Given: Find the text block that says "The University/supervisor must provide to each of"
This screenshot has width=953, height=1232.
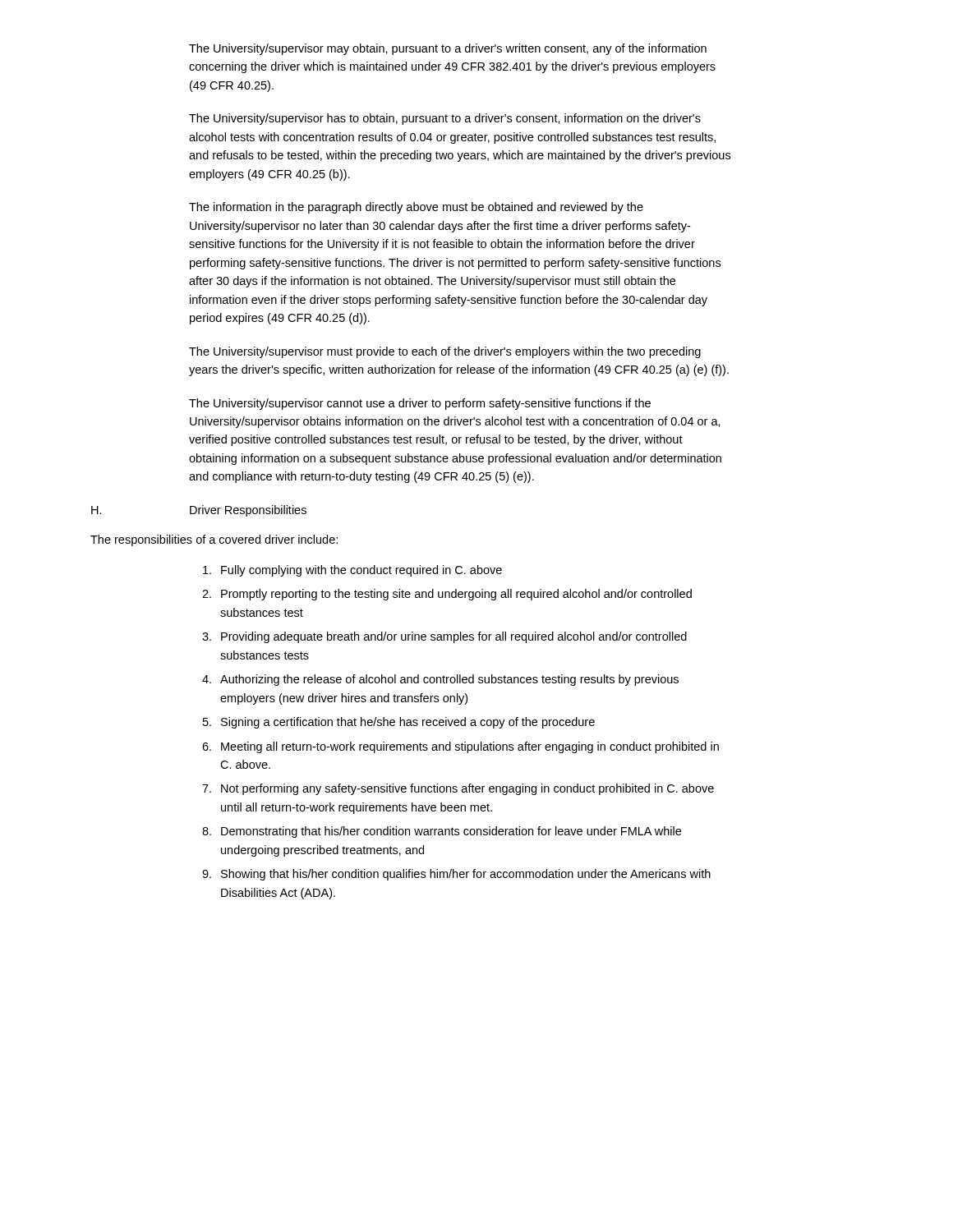Looking at the screenshot, I should (459, 360).
